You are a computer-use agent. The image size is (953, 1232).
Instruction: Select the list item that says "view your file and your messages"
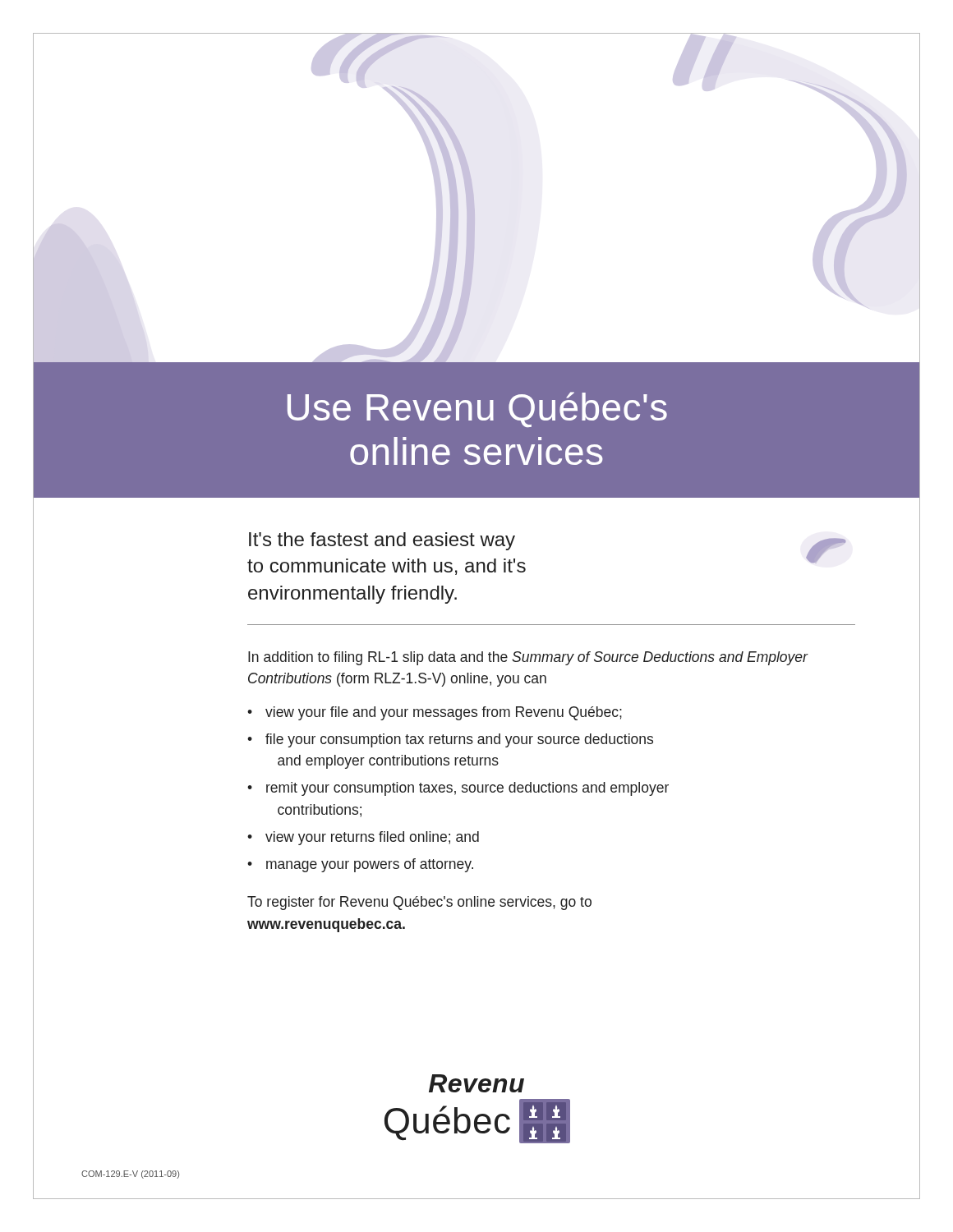click(x=444, y=712)
